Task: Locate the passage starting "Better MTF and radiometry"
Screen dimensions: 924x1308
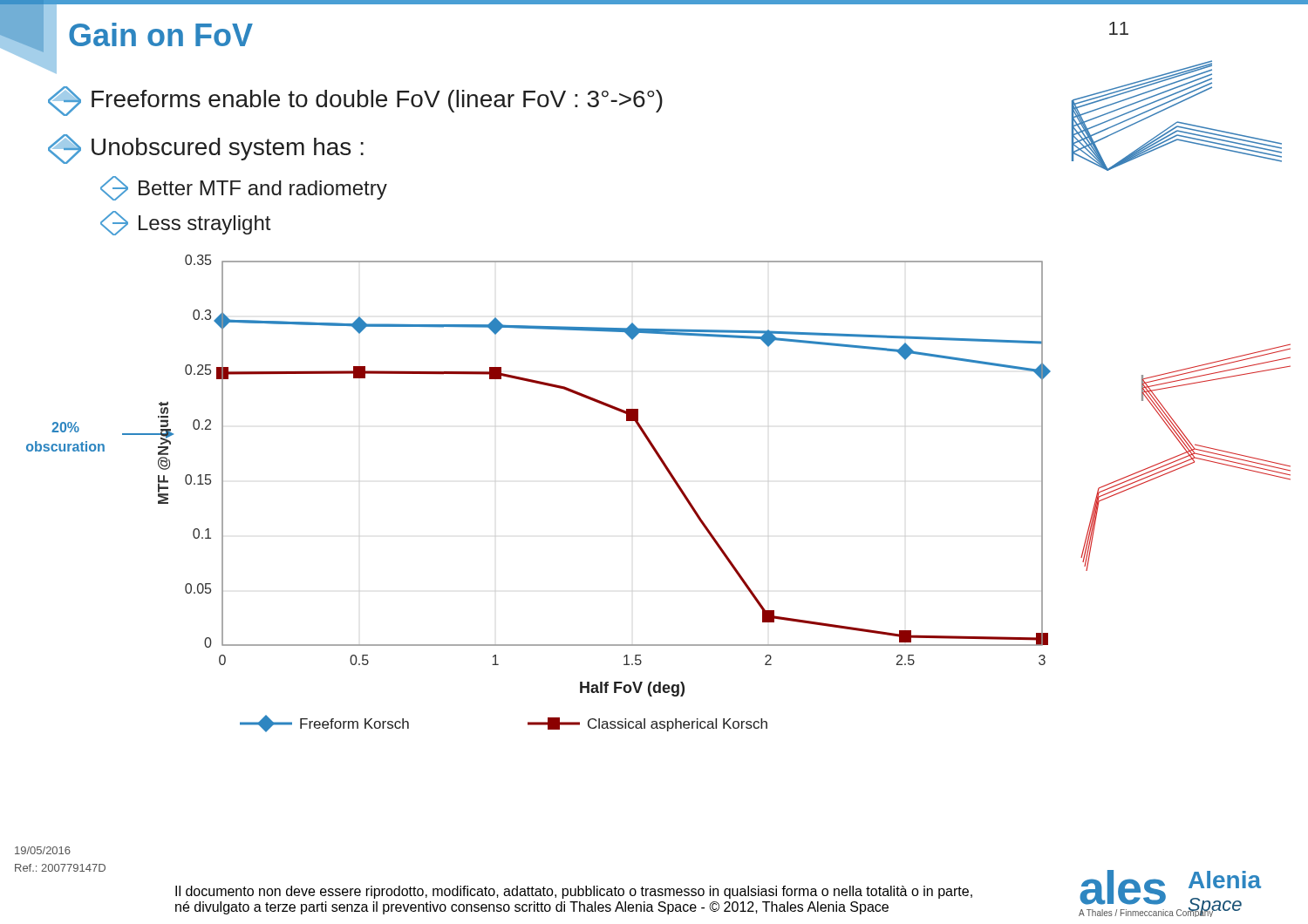Action: [x=244, y=188]
